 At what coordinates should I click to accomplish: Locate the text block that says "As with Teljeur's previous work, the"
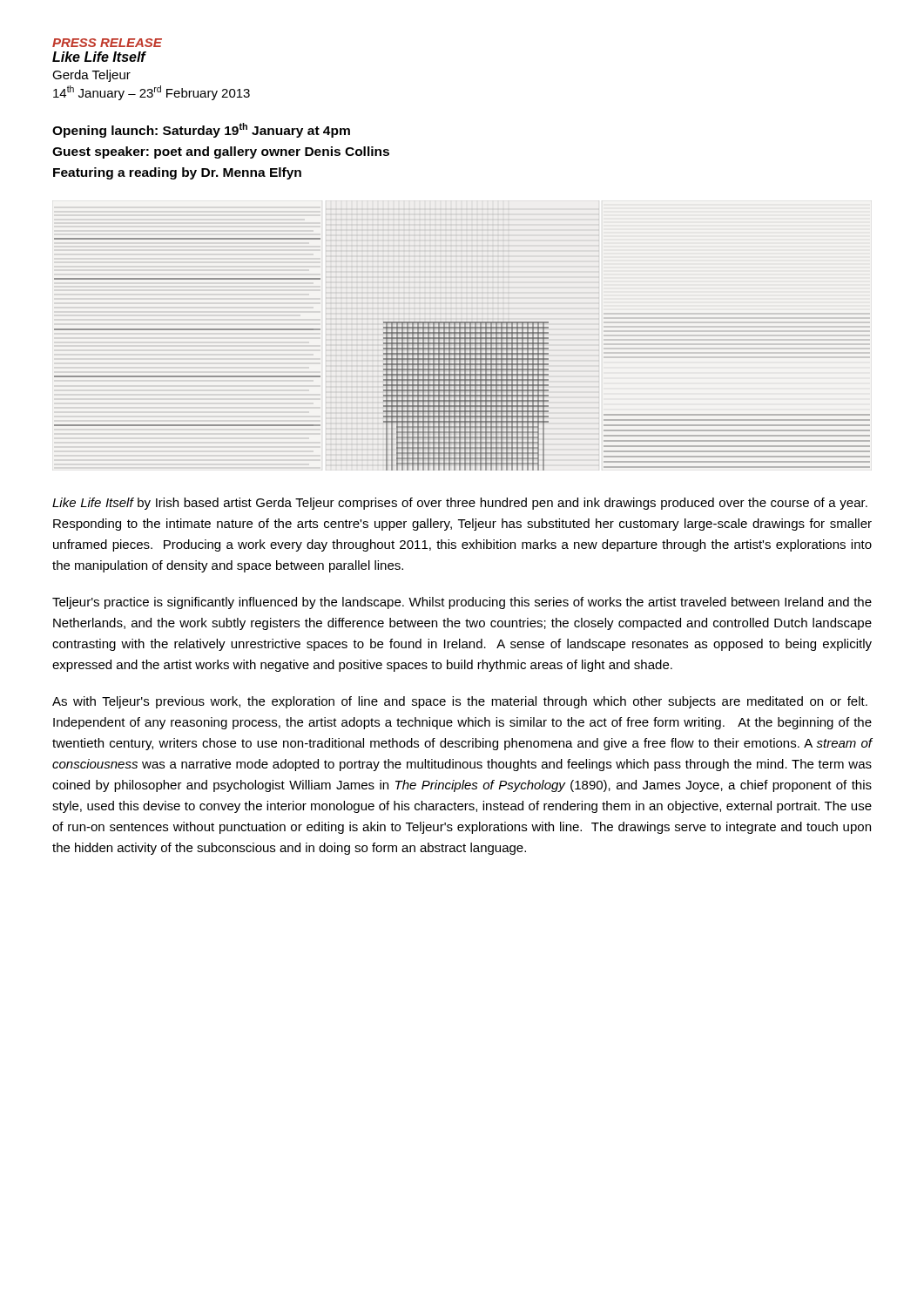[x=462, y=774]
